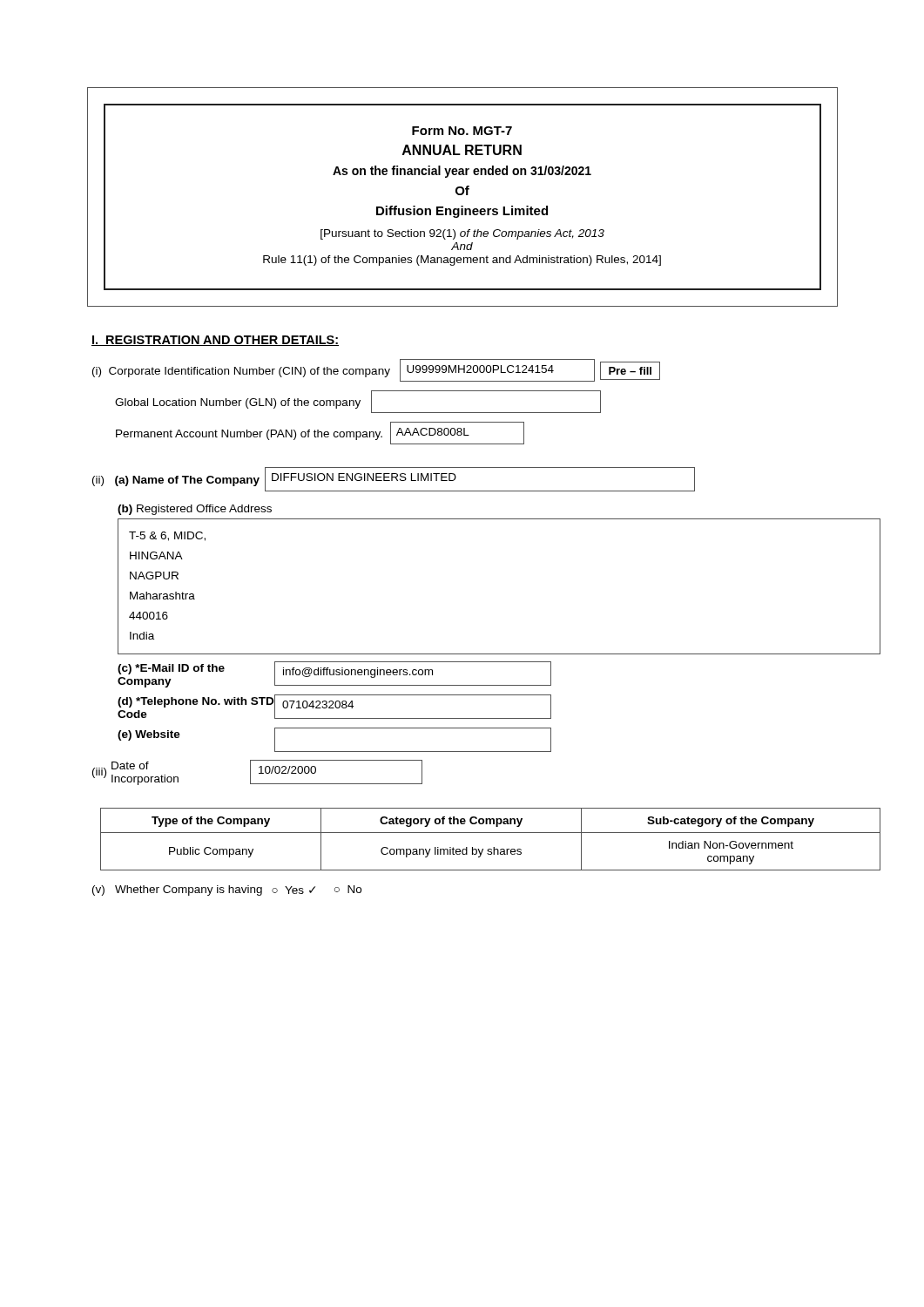The height and width of the screenshot is (1307, 924).
Task: Click where it says "Form No. MGT-7"
Action: coord(462,130)
